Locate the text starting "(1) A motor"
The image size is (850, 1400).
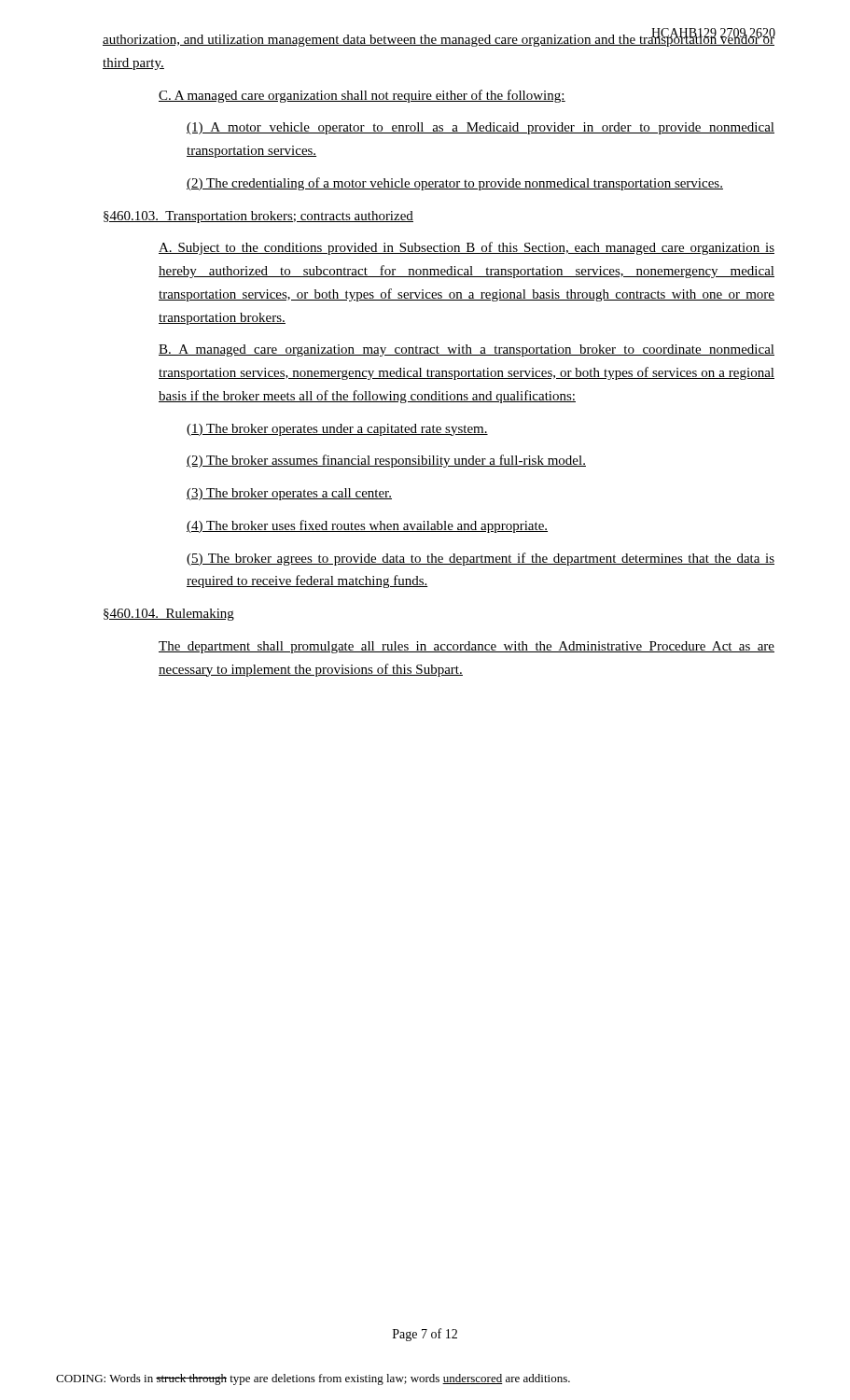(x=481, y=139)
